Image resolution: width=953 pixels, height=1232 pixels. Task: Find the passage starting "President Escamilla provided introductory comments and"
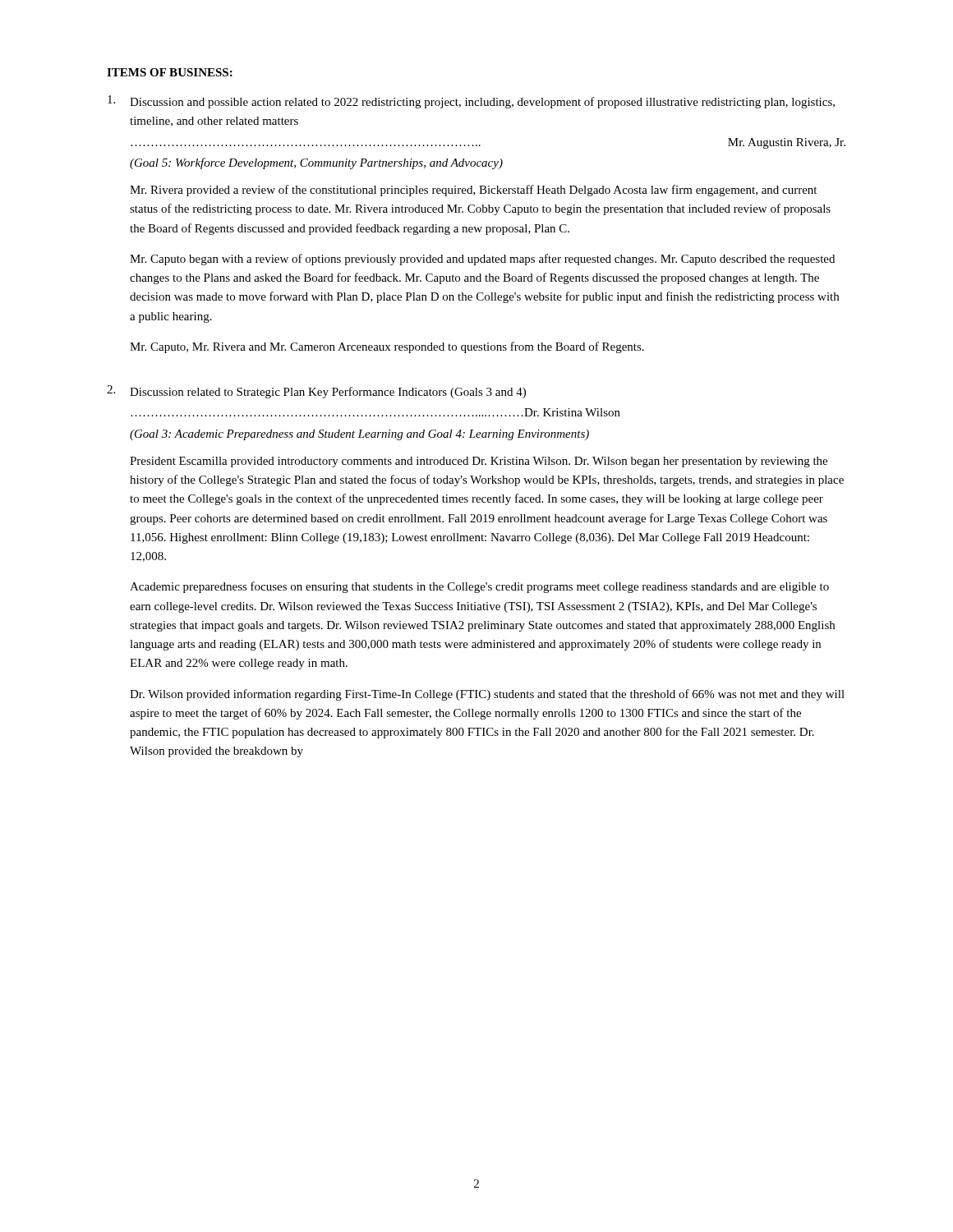(x=487, y=508)
